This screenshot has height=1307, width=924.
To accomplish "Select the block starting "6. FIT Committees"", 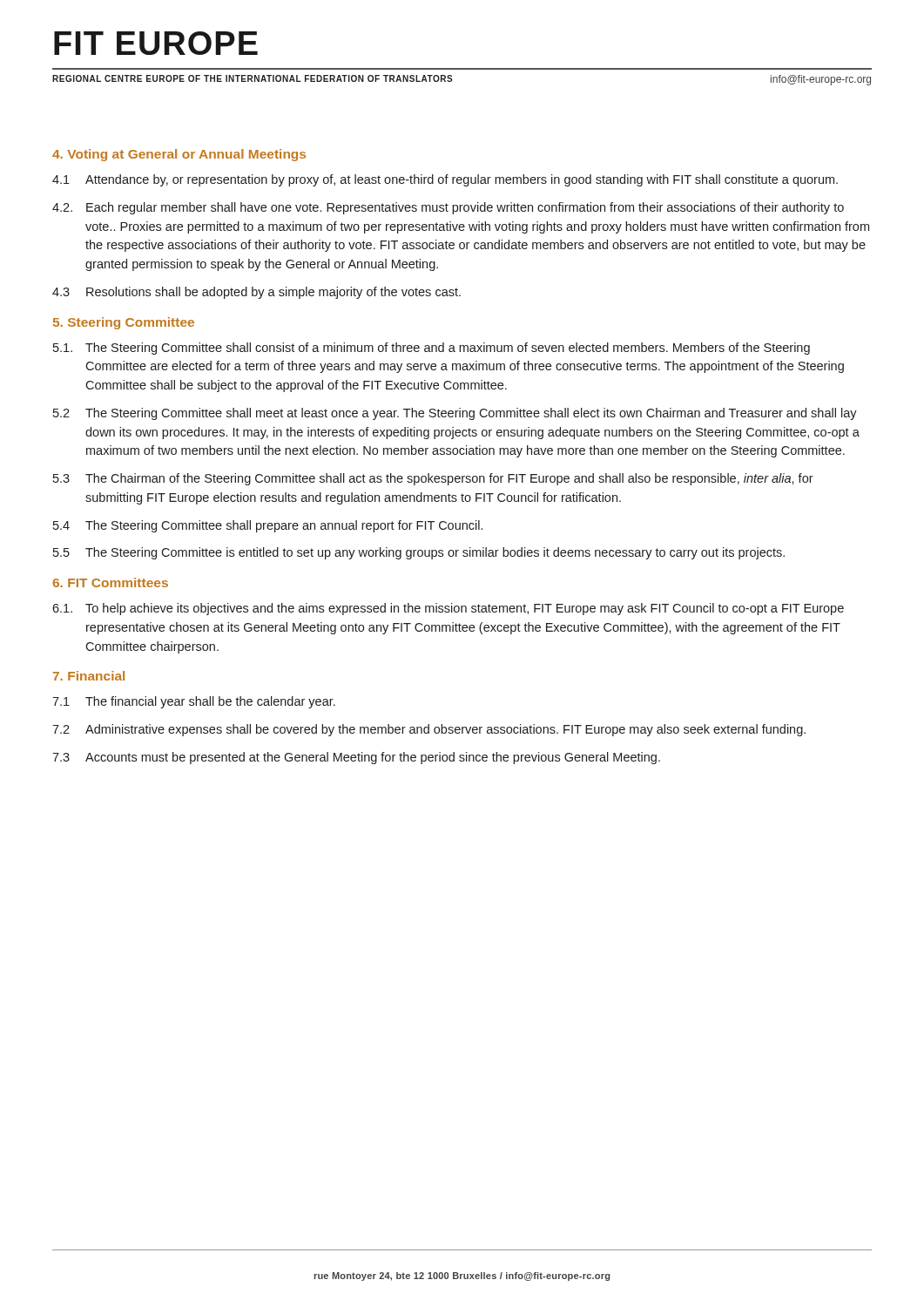I will (110, 582).
